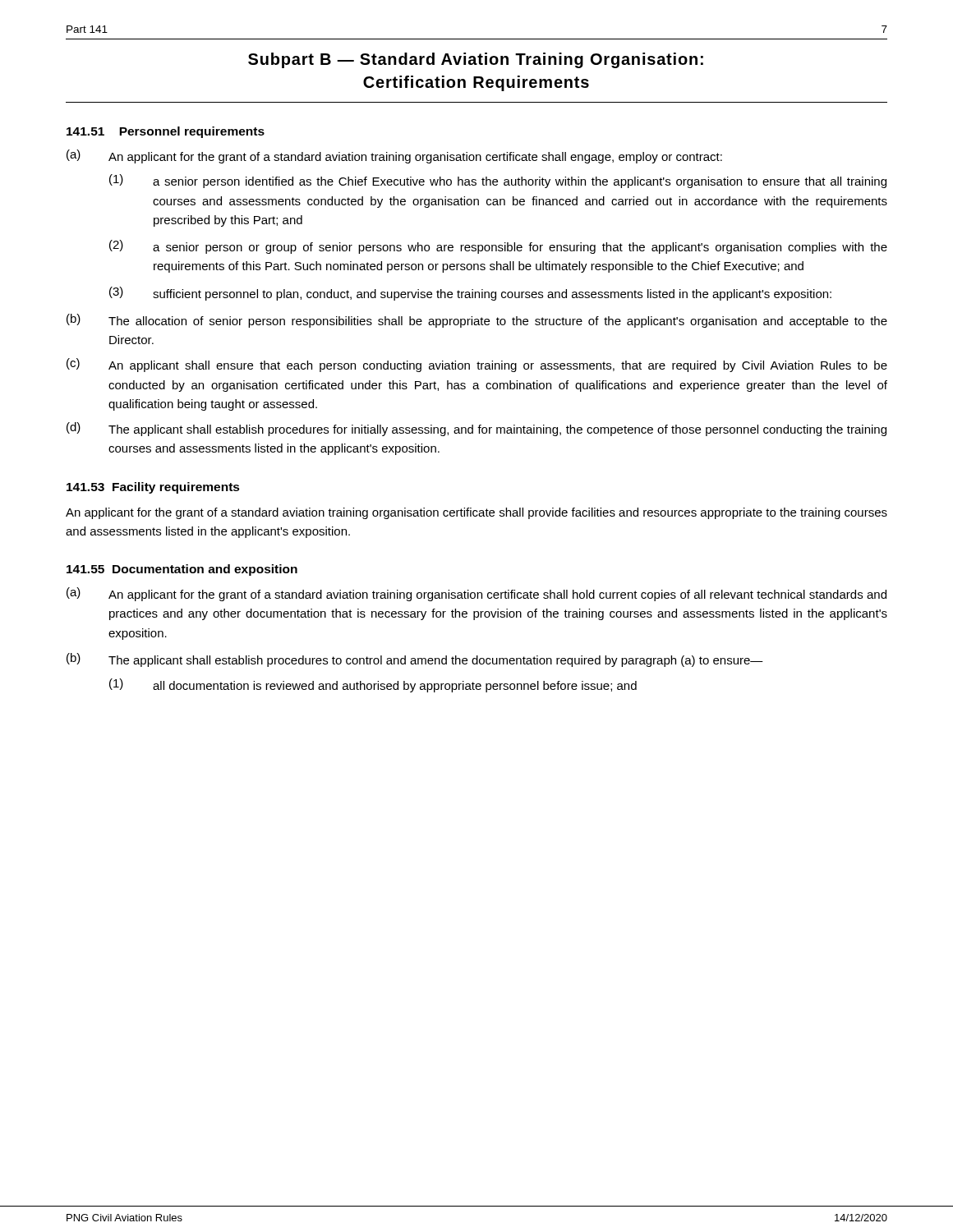Screen dimensions: 1232x953
Task: Click the passage that begins "(d) The applicant shall establish procedures for initially"
Action: click(476, 439)
